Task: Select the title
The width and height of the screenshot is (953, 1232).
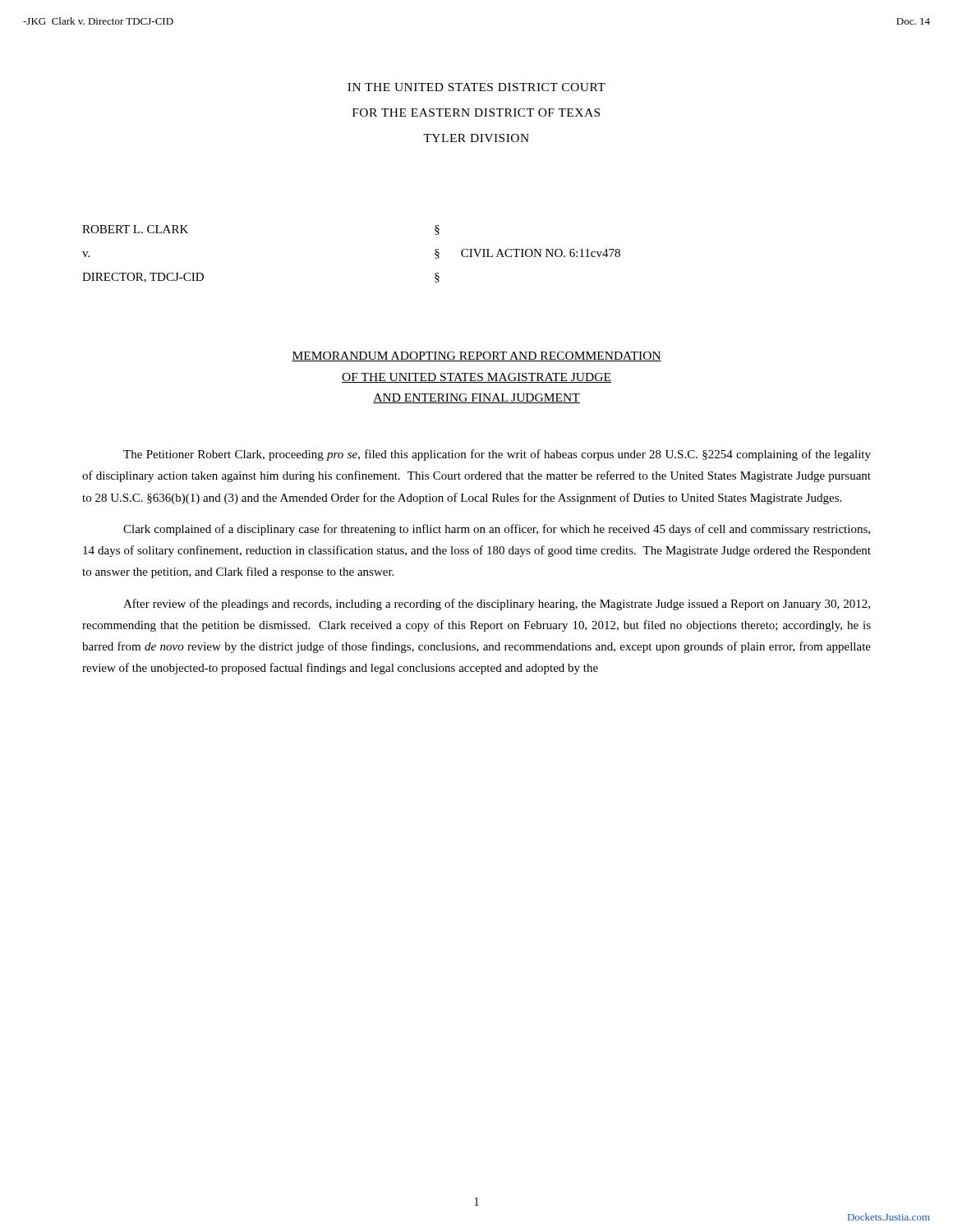Action: [476, 112]
